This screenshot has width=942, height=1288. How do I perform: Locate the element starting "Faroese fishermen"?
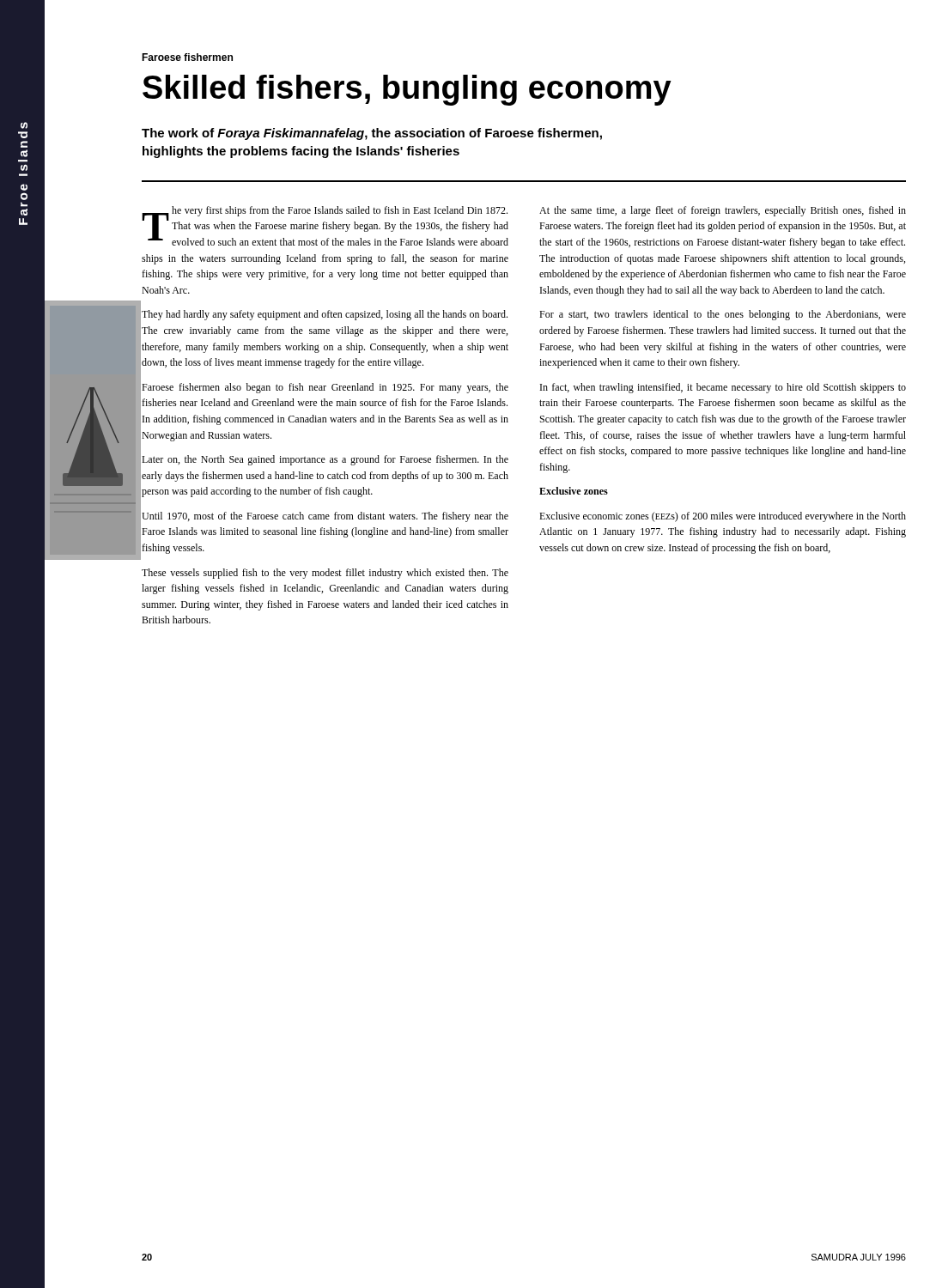(188, 58)
